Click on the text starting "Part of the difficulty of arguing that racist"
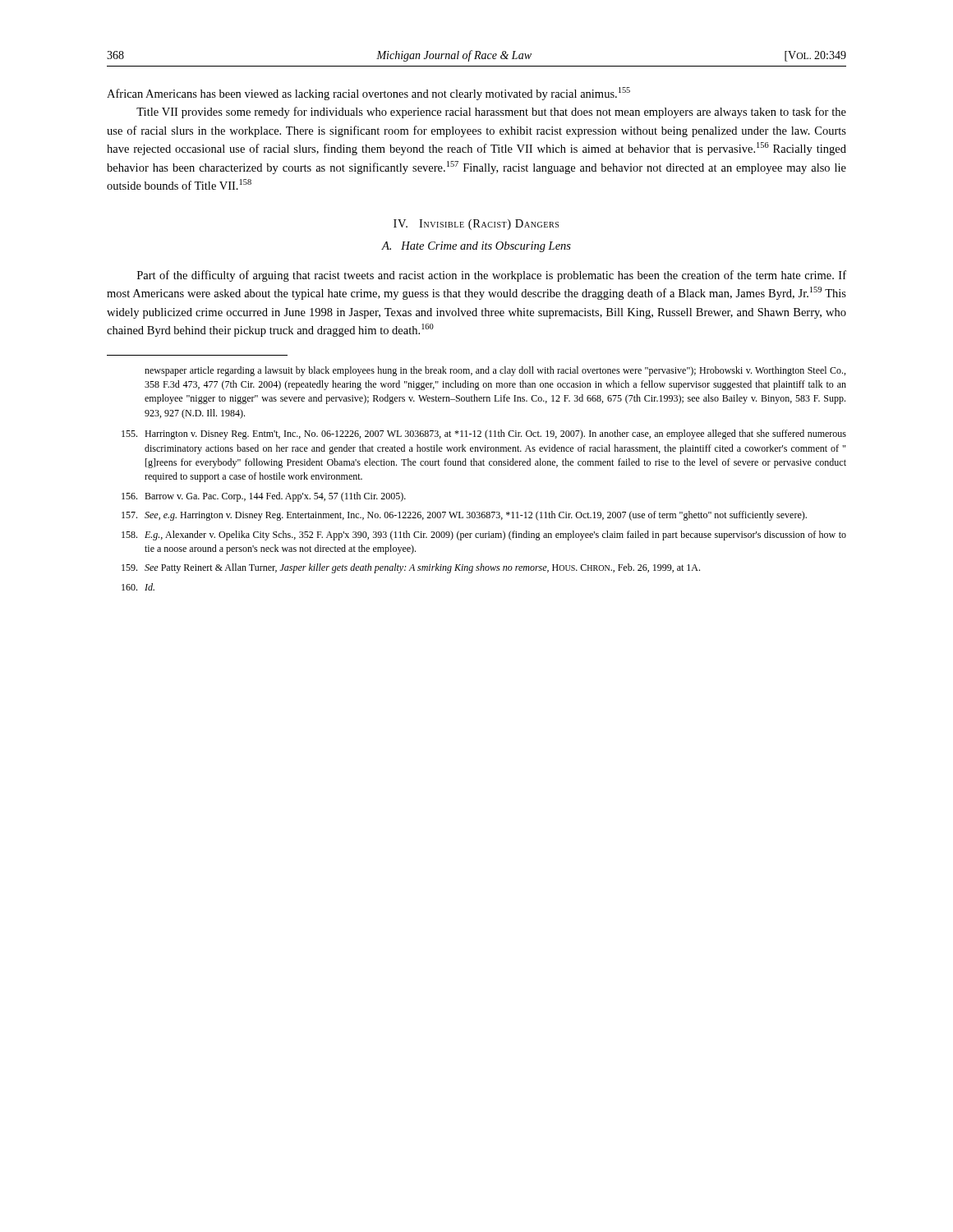Screen dimensions: 1232x953 pyautogui.click(x=476, y=303)
